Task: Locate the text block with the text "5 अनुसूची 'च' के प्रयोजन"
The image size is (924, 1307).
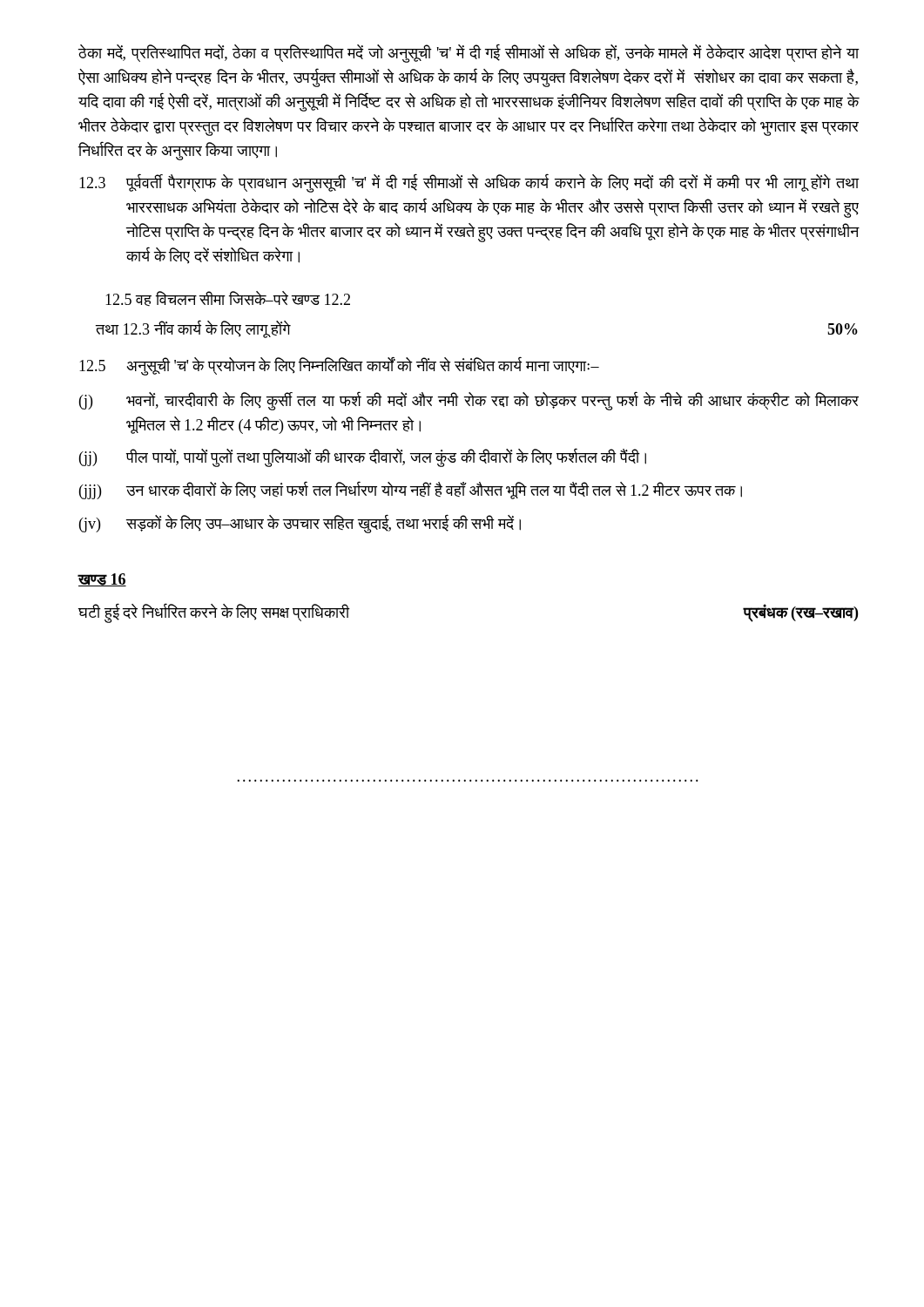Action: click(x=469, y=367)
